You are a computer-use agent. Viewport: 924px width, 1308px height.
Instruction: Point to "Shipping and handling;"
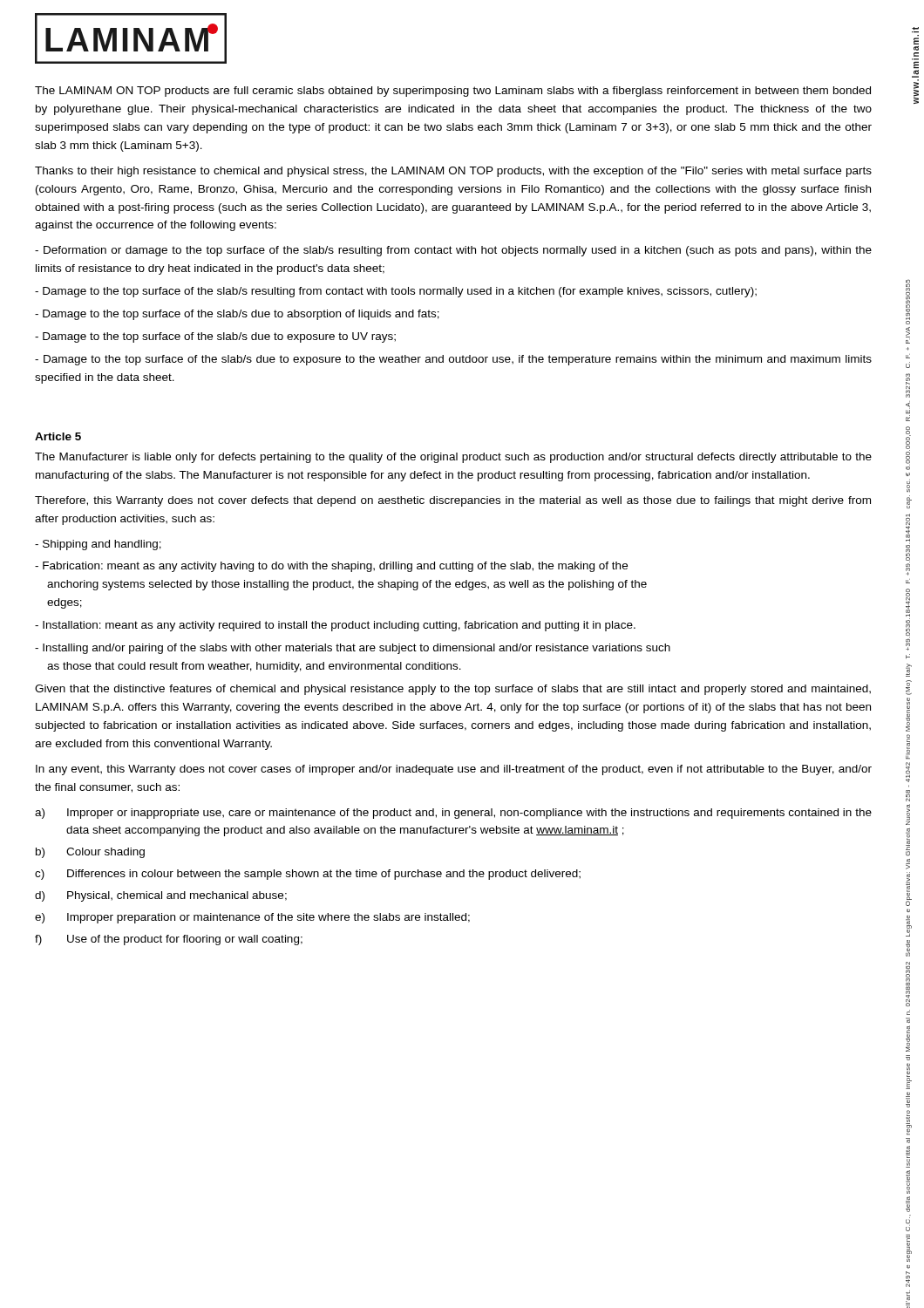click(x=98, y=543)
